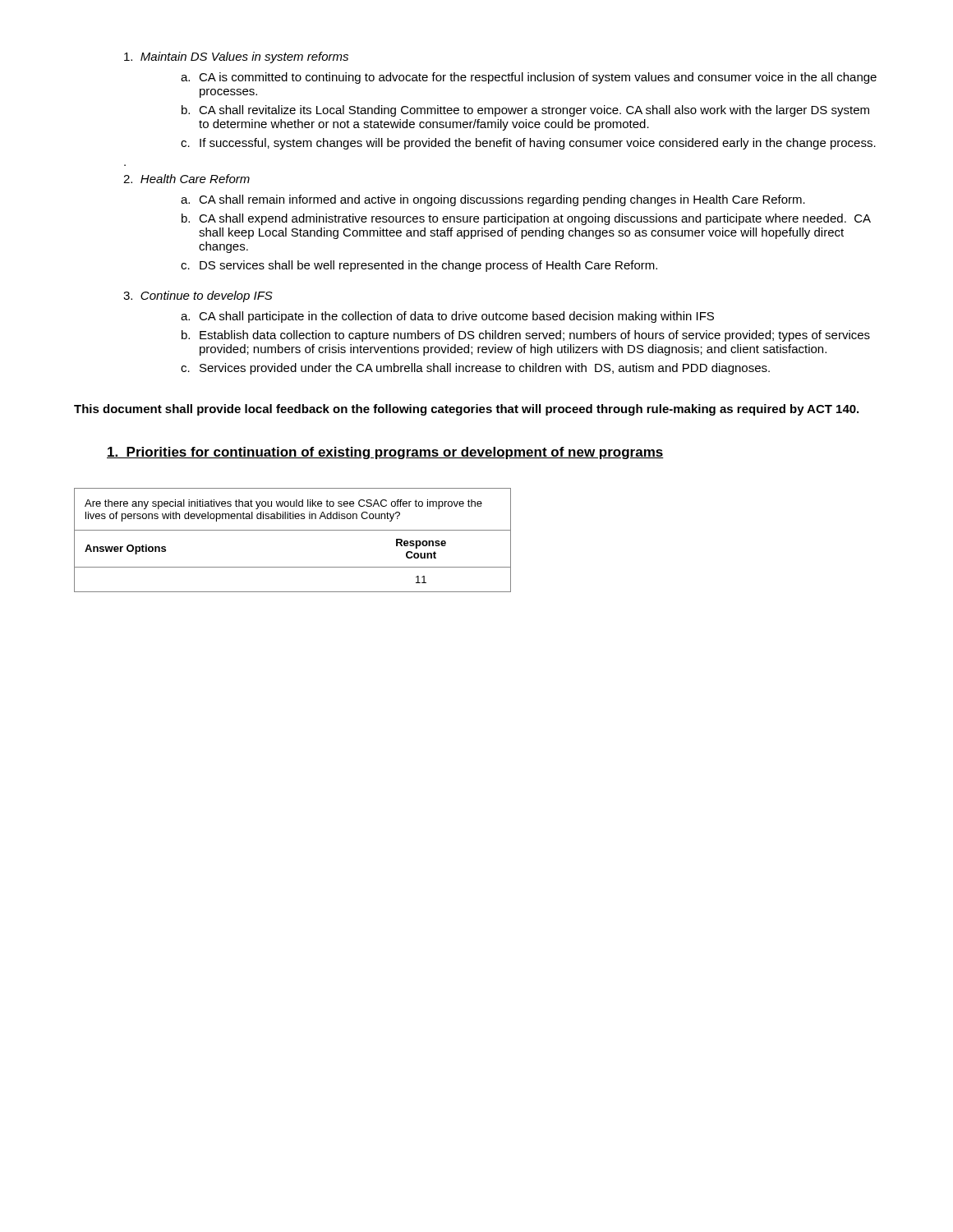The image size is (953, 1232).
Task: Find the block starting "c. Services provided under the CA umbrella shall"
Action: click(476, 368)
